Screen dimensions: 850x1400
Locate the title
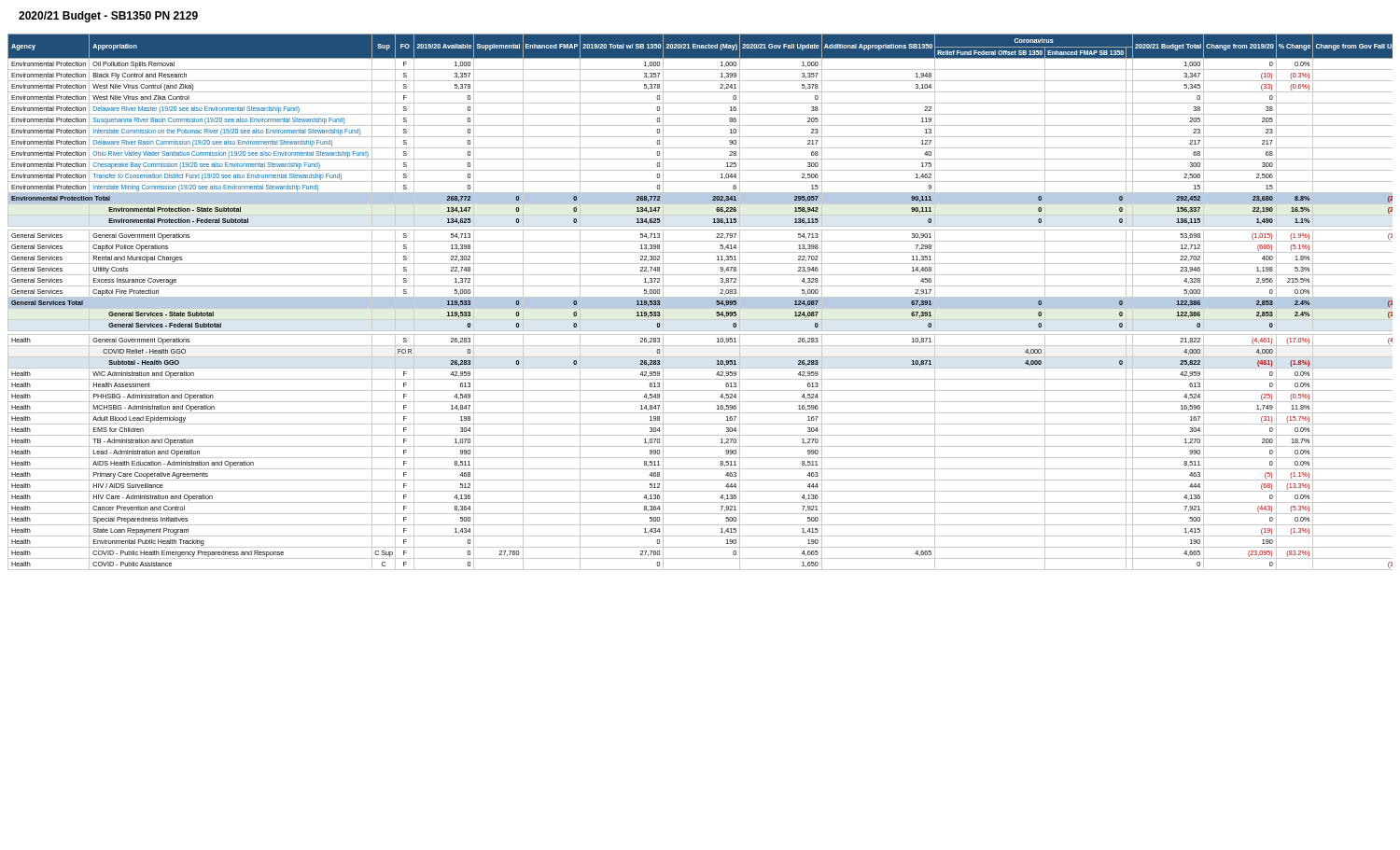point(108,16)
